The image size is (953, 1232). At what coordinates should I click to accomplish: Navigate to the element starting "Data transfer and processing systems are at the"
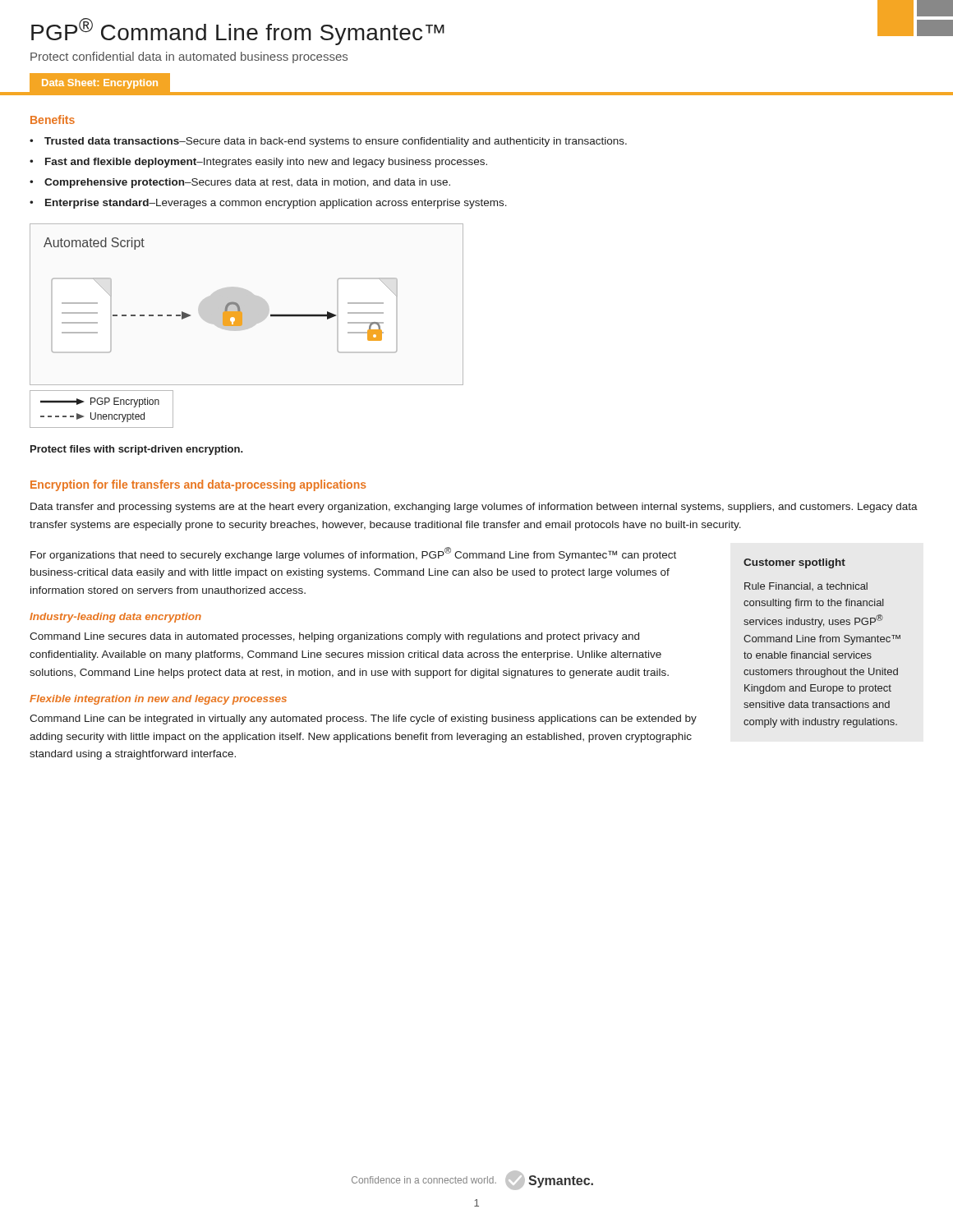(x=473, y=515)
